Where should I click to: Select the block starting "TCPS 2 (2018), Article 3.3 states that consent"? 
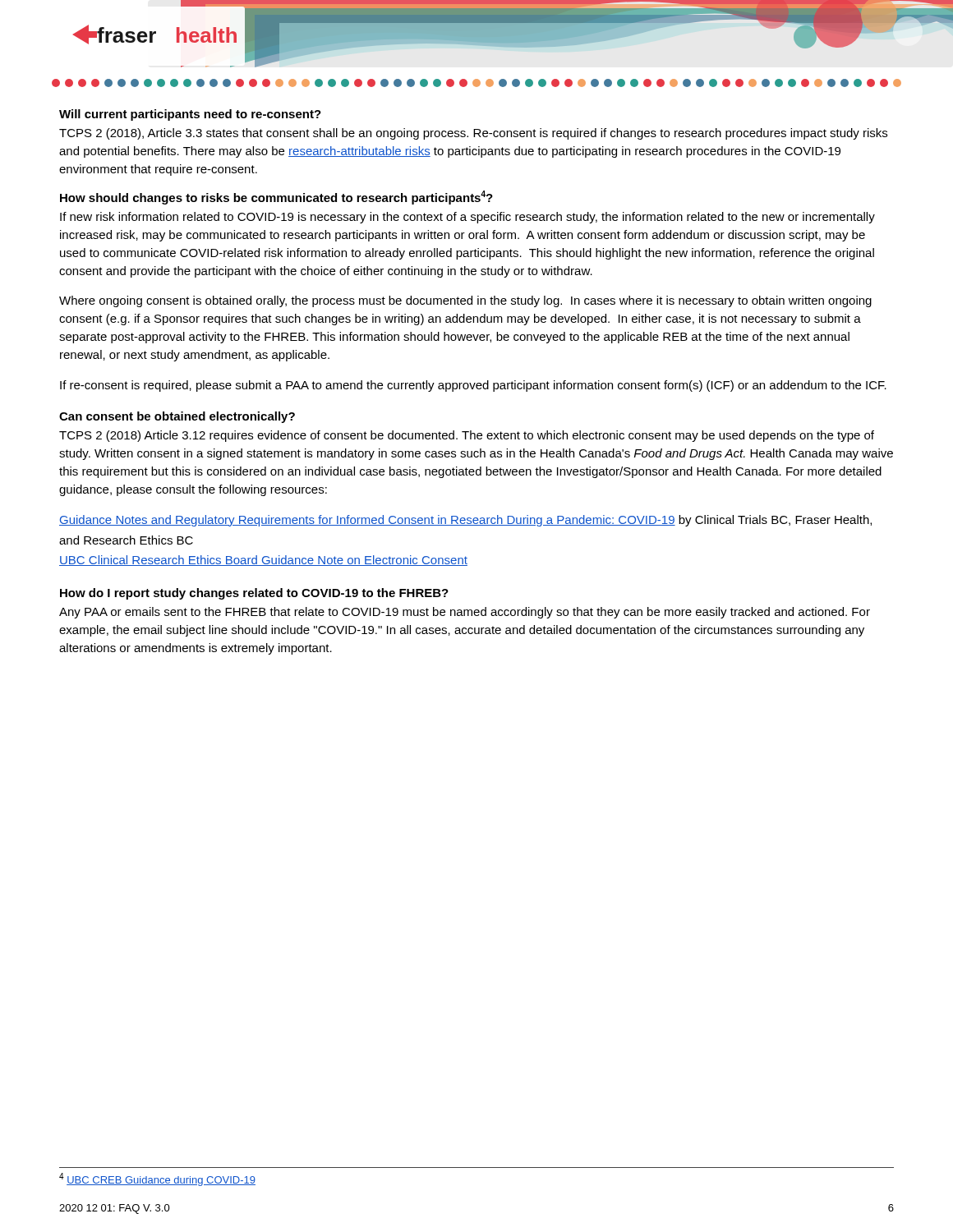click(x=474, y=151)
